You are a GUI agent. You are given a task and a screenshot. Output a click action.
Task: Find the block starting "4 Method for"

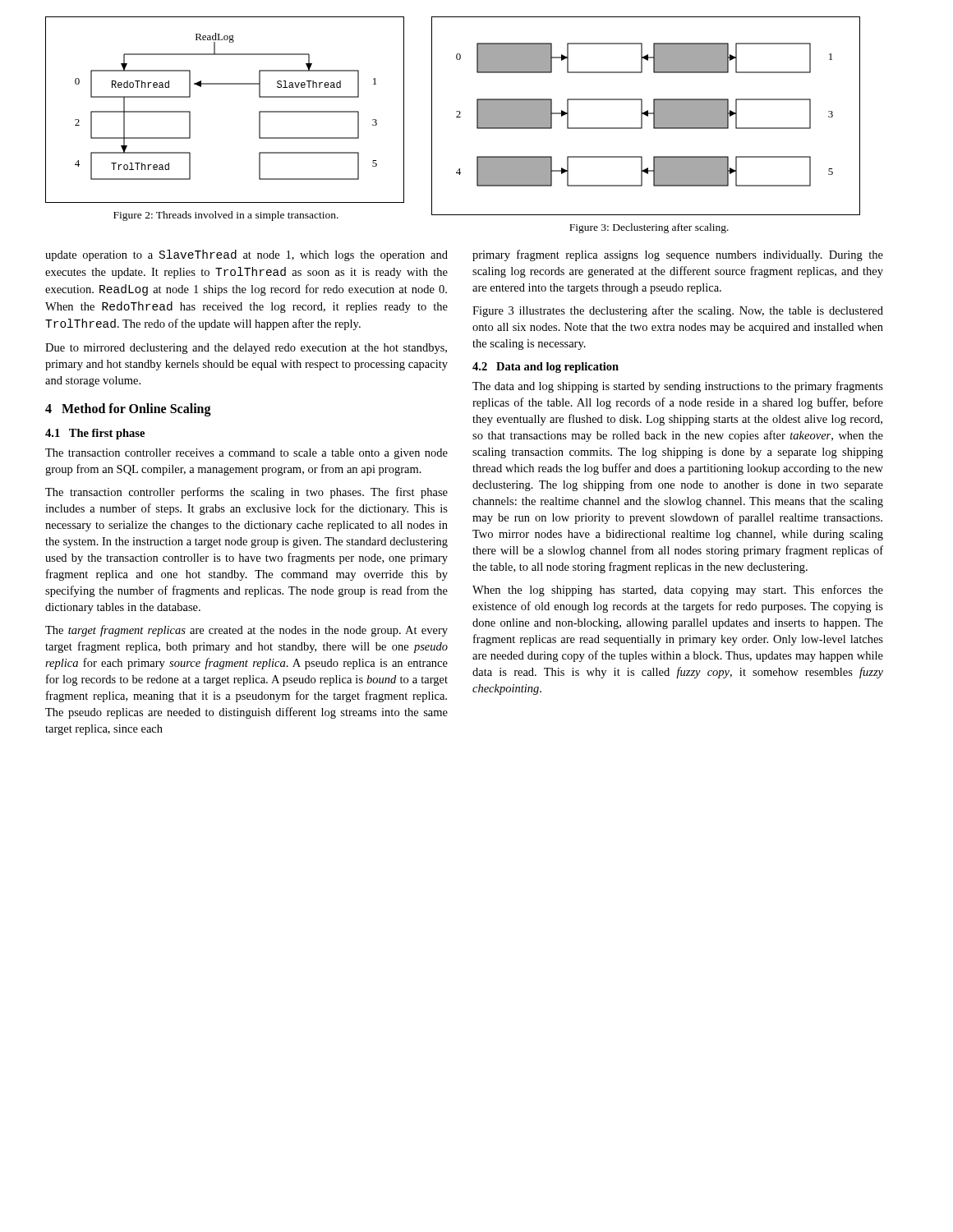click(x=128, y=409)
